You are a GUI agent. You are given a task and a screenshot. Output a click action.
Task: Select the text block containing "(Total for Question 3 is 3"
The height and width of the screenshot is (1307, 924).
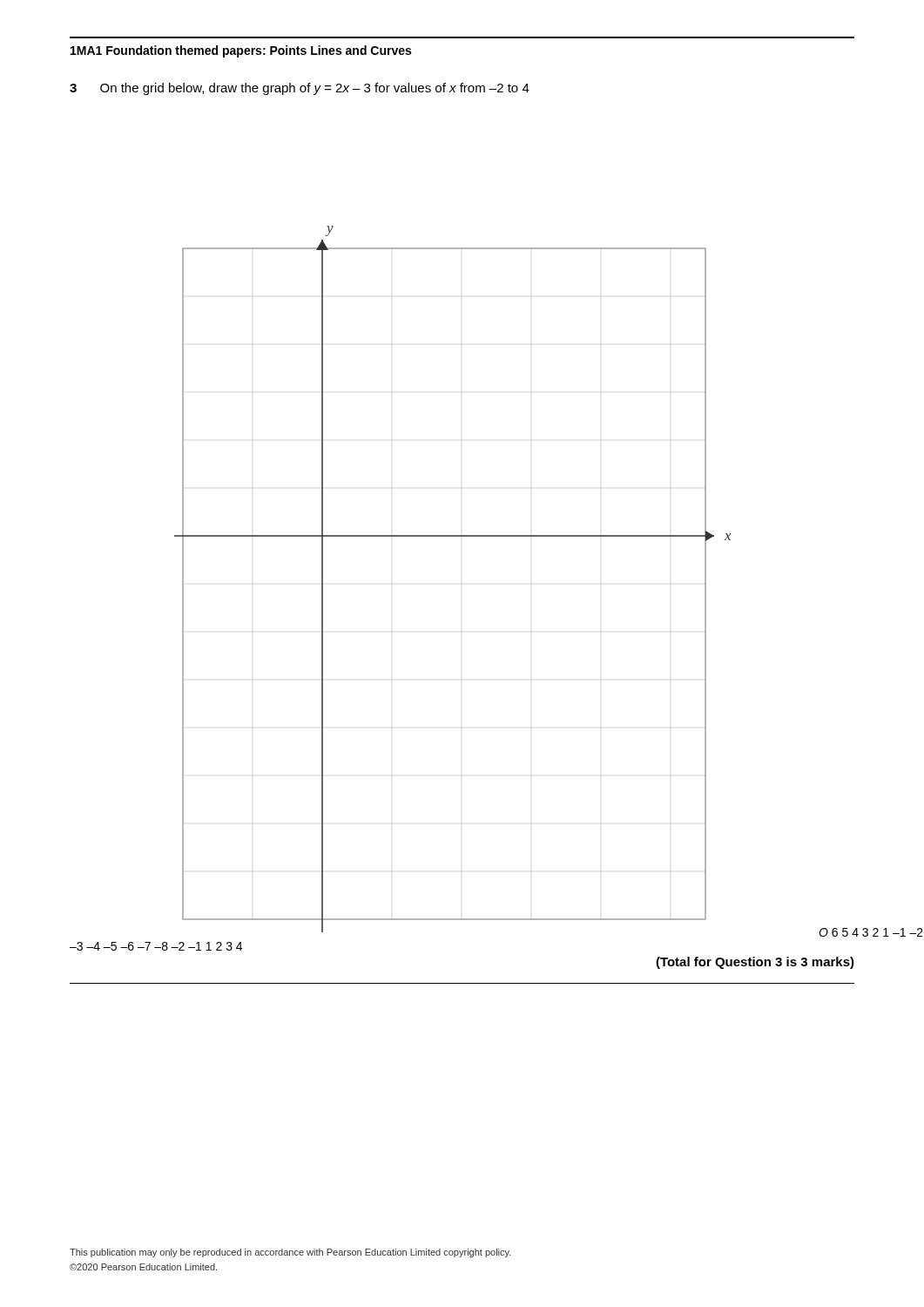point(755,961)
